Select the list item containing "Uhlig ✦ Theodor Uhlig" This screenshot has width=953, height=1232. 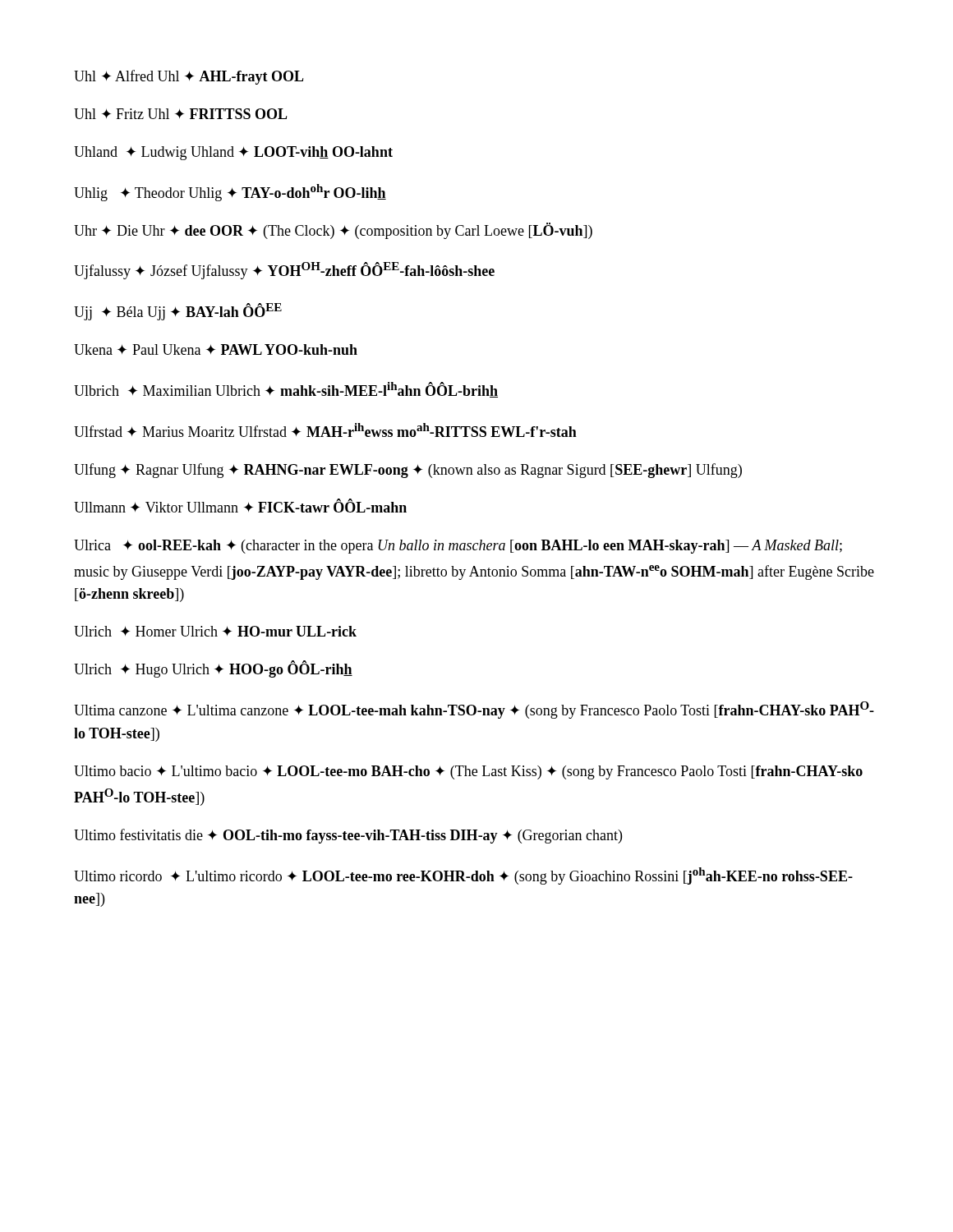pyautogui.click(x=230, y=191)
